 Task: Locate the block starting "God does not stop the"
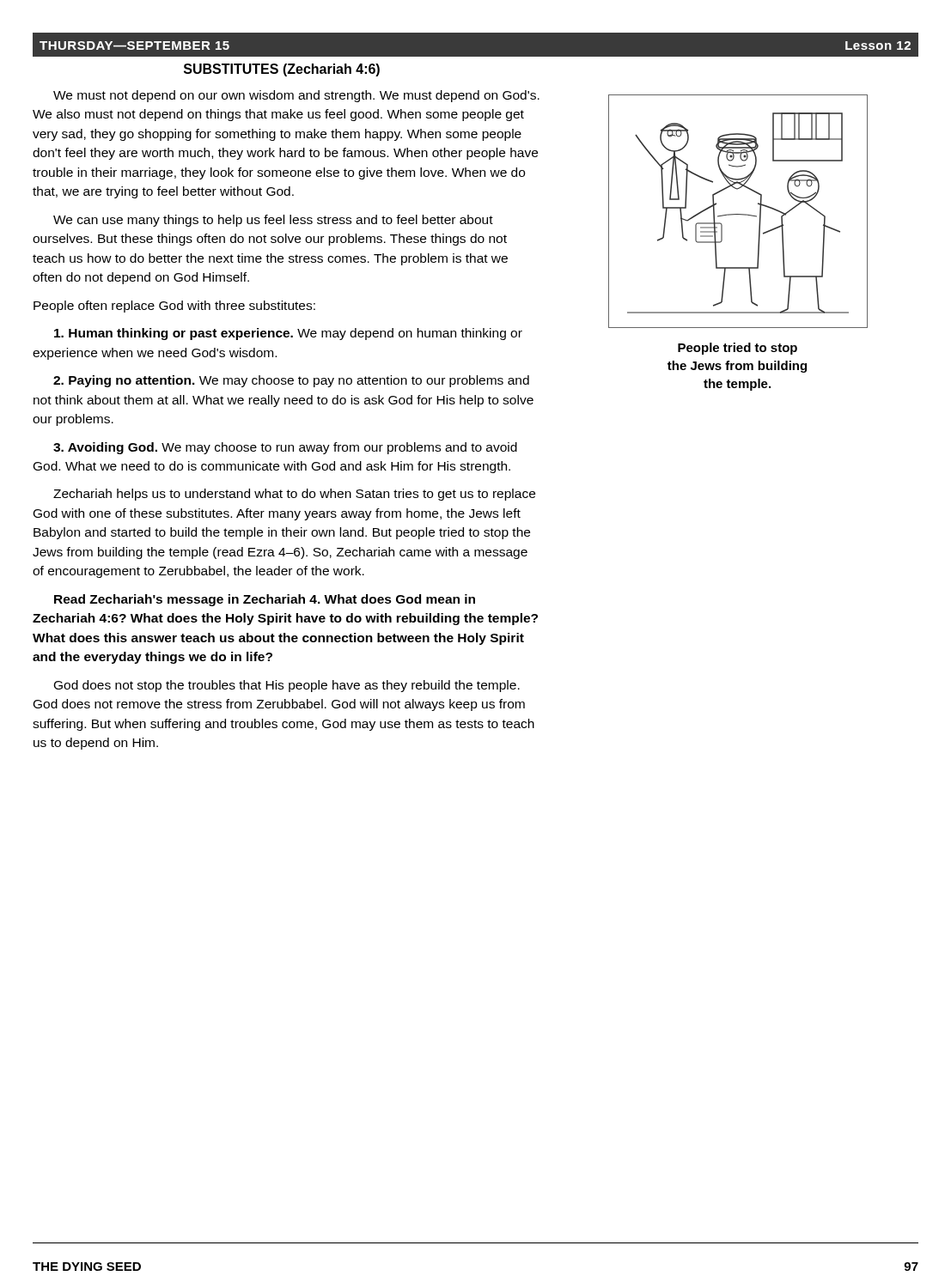(287, 714)
